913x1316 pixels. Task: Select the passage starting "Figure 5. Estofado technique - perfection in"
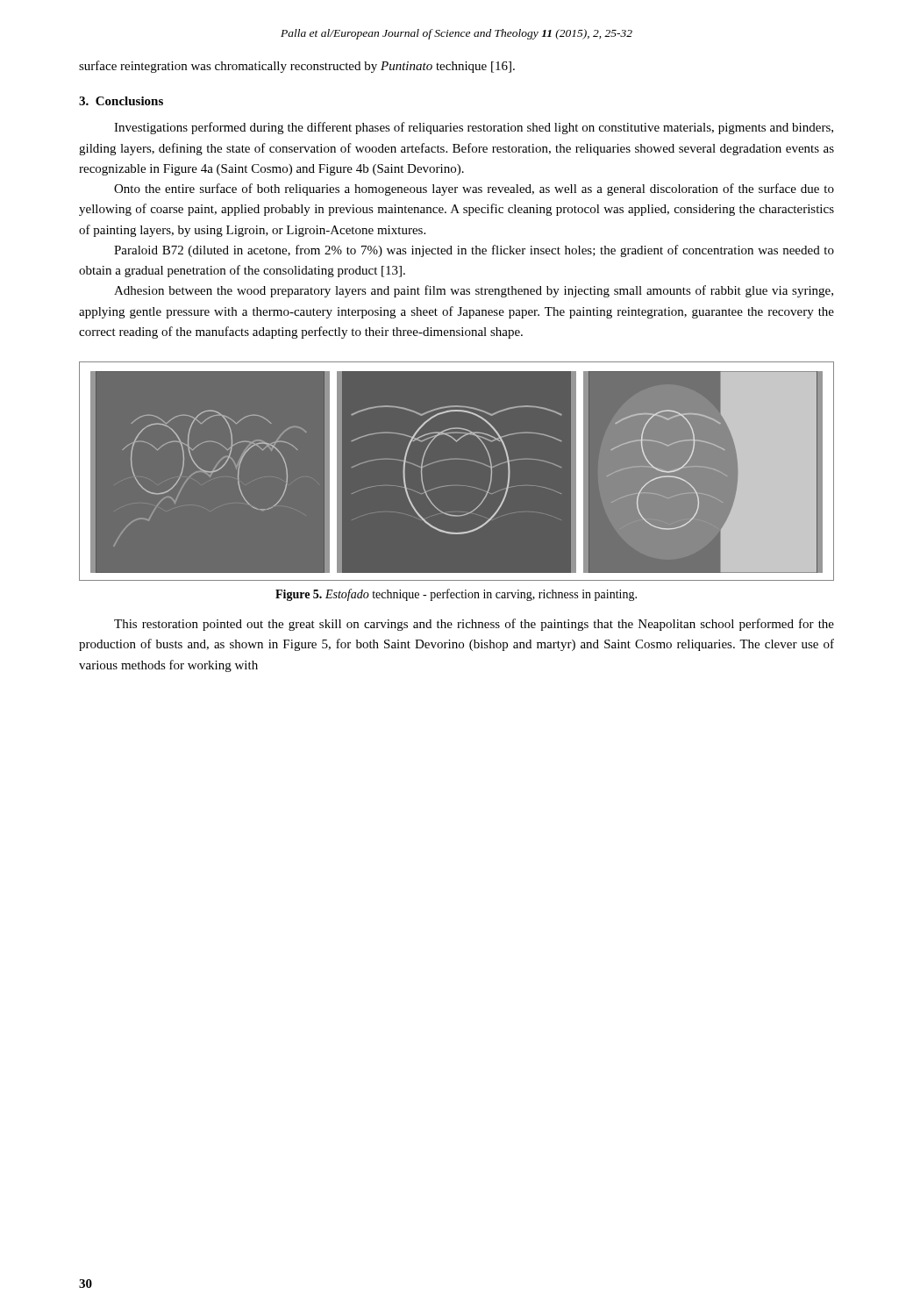pyautogui.click(x=456, y=594)
